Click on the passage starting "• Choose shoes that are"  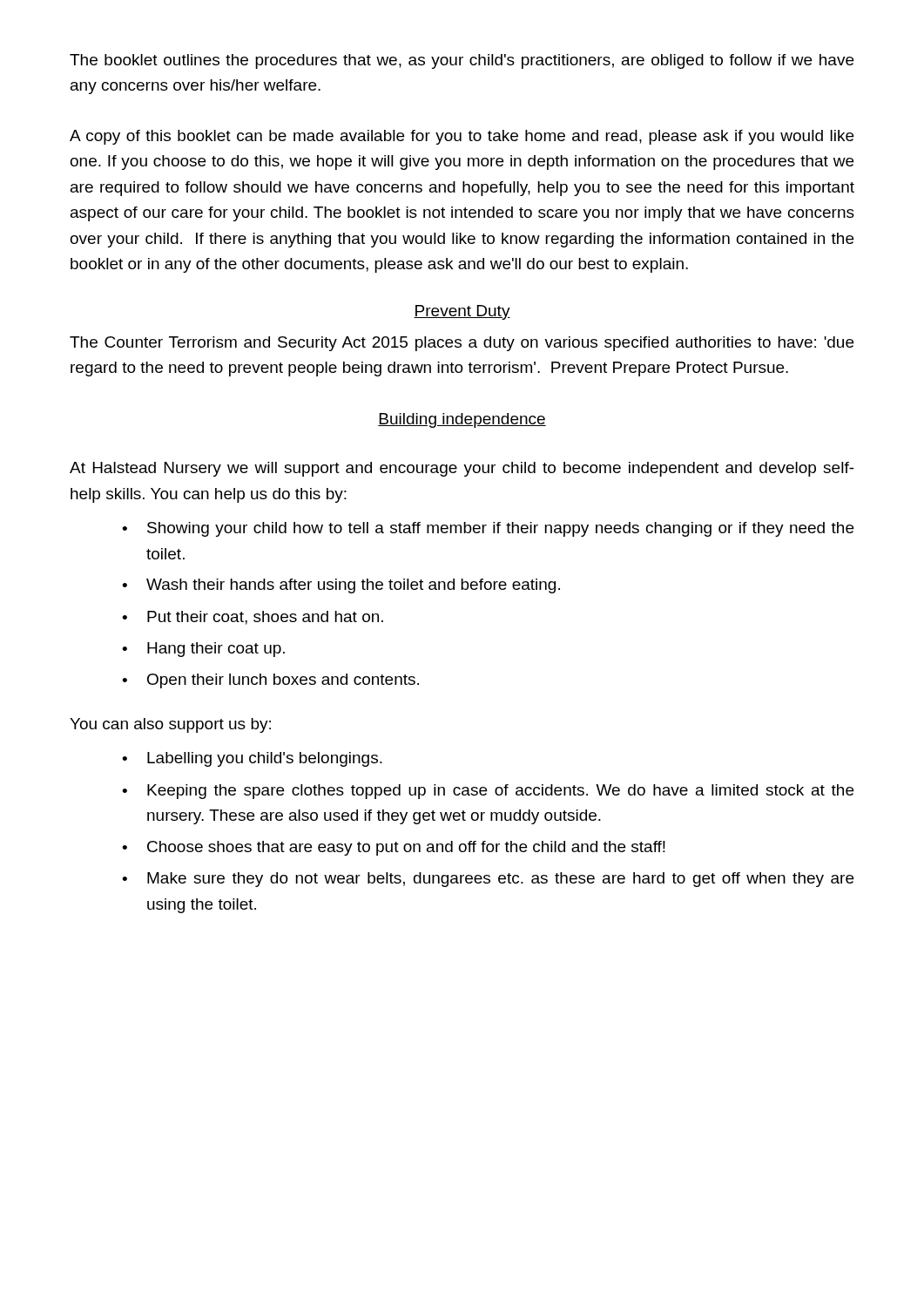tap(394, 847)
